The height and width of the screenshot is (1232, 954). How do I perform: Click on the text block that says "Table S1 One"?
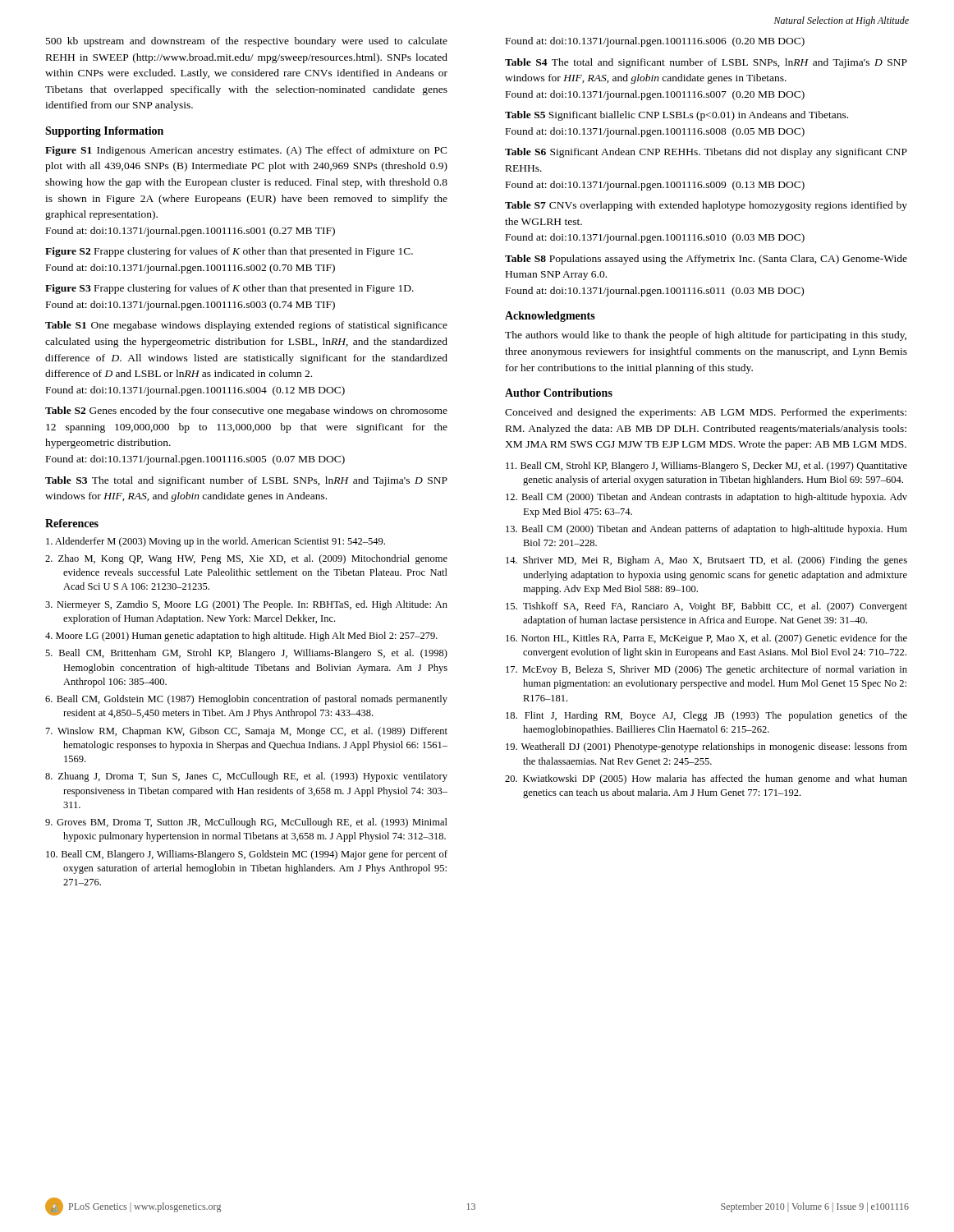click(246, 358)
